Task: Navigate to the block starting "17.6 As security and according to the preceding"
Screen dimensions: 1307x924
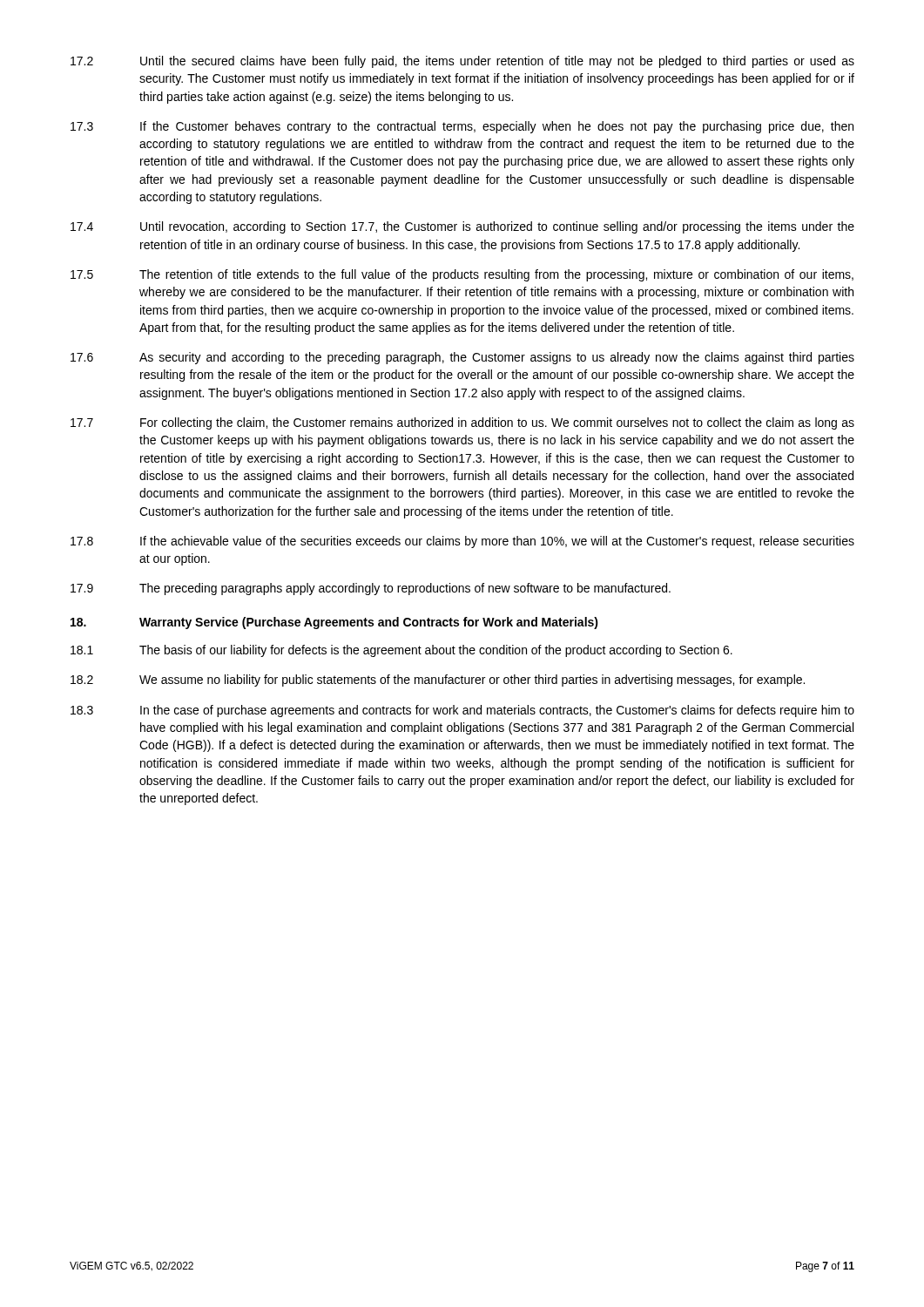Action: click(462, 375)
